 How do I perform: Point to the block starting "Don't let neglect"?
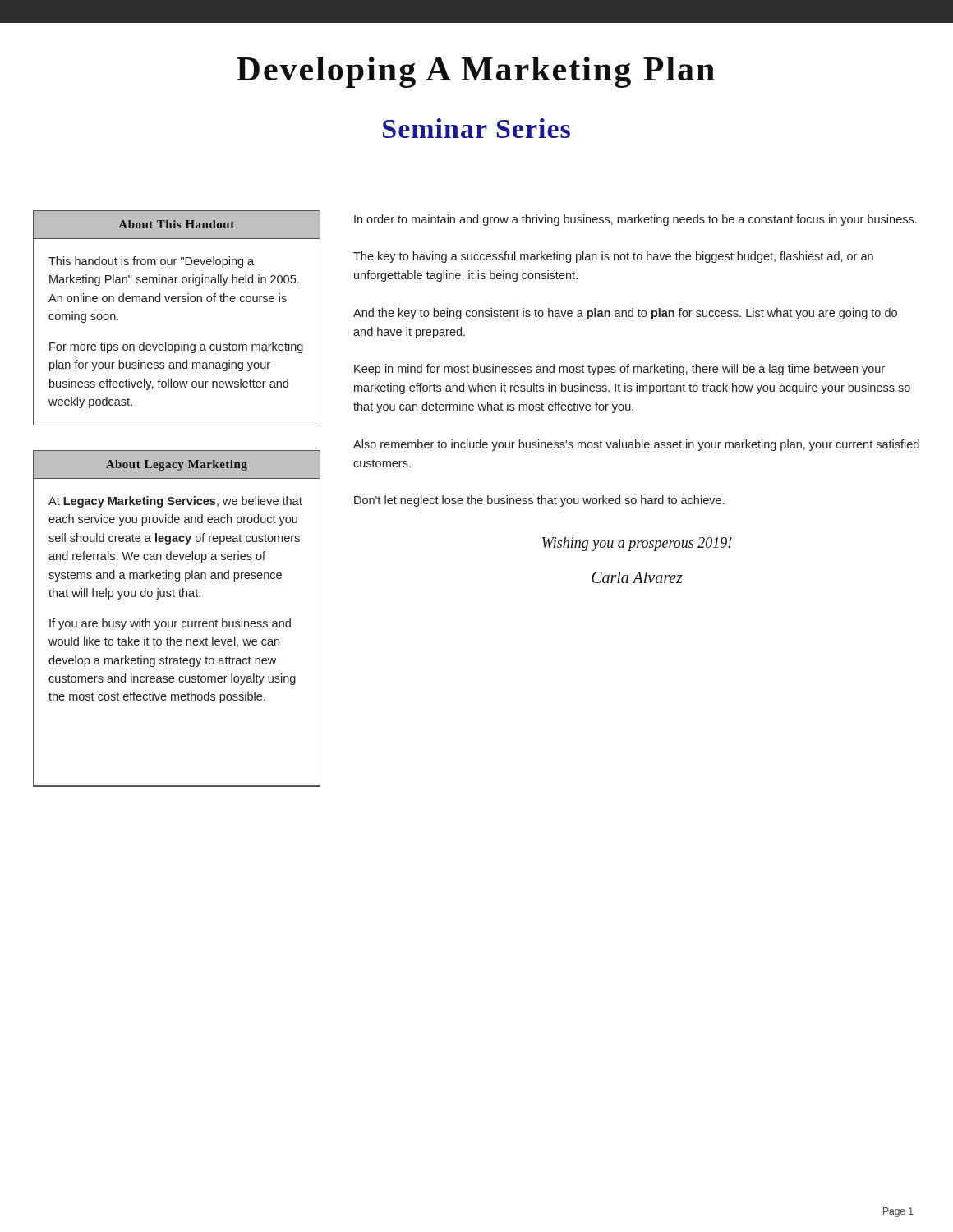637,501
